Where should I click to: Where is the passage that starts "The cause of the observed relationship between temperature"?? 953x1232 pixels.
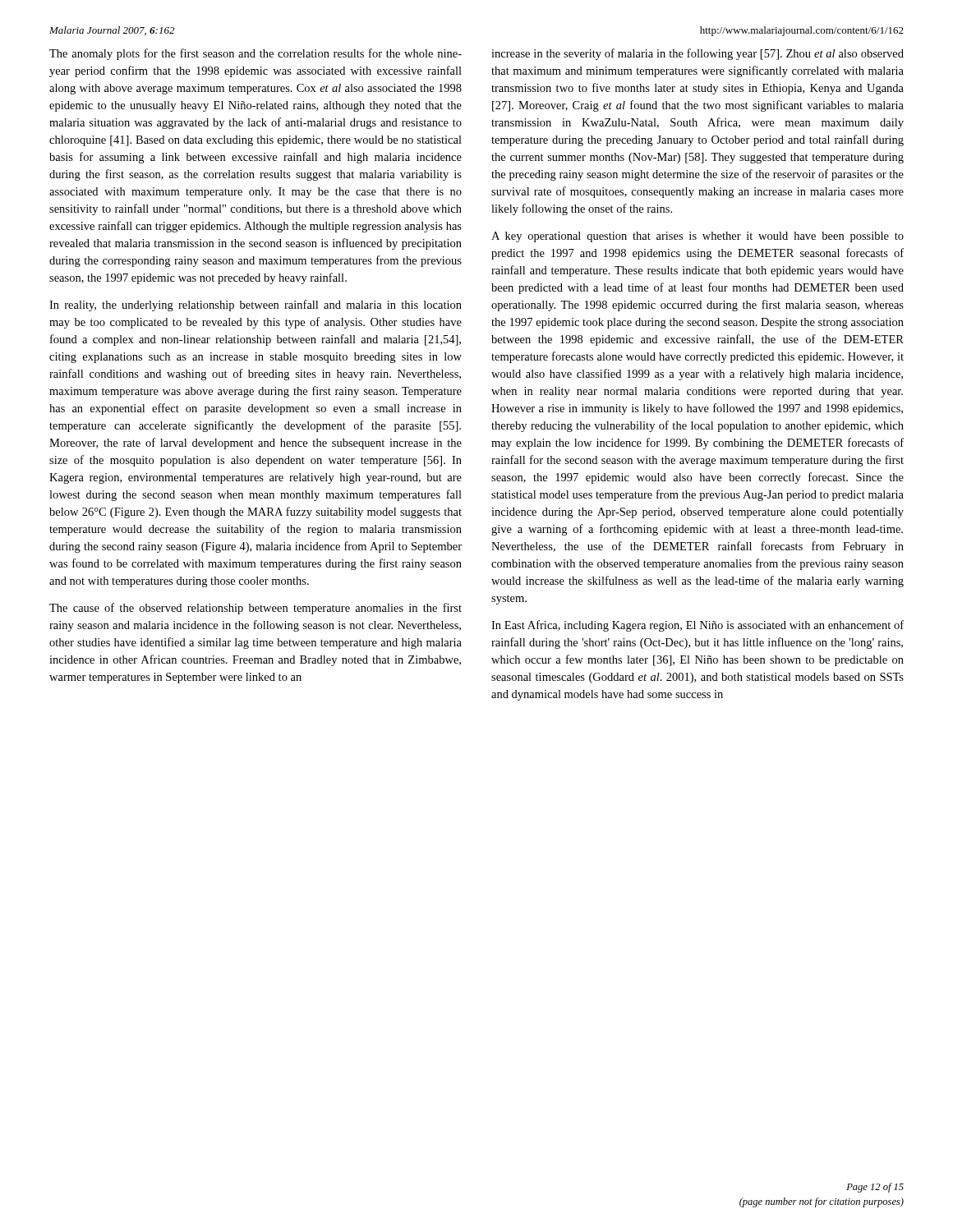pyautogui.click(x=255, y=643)
